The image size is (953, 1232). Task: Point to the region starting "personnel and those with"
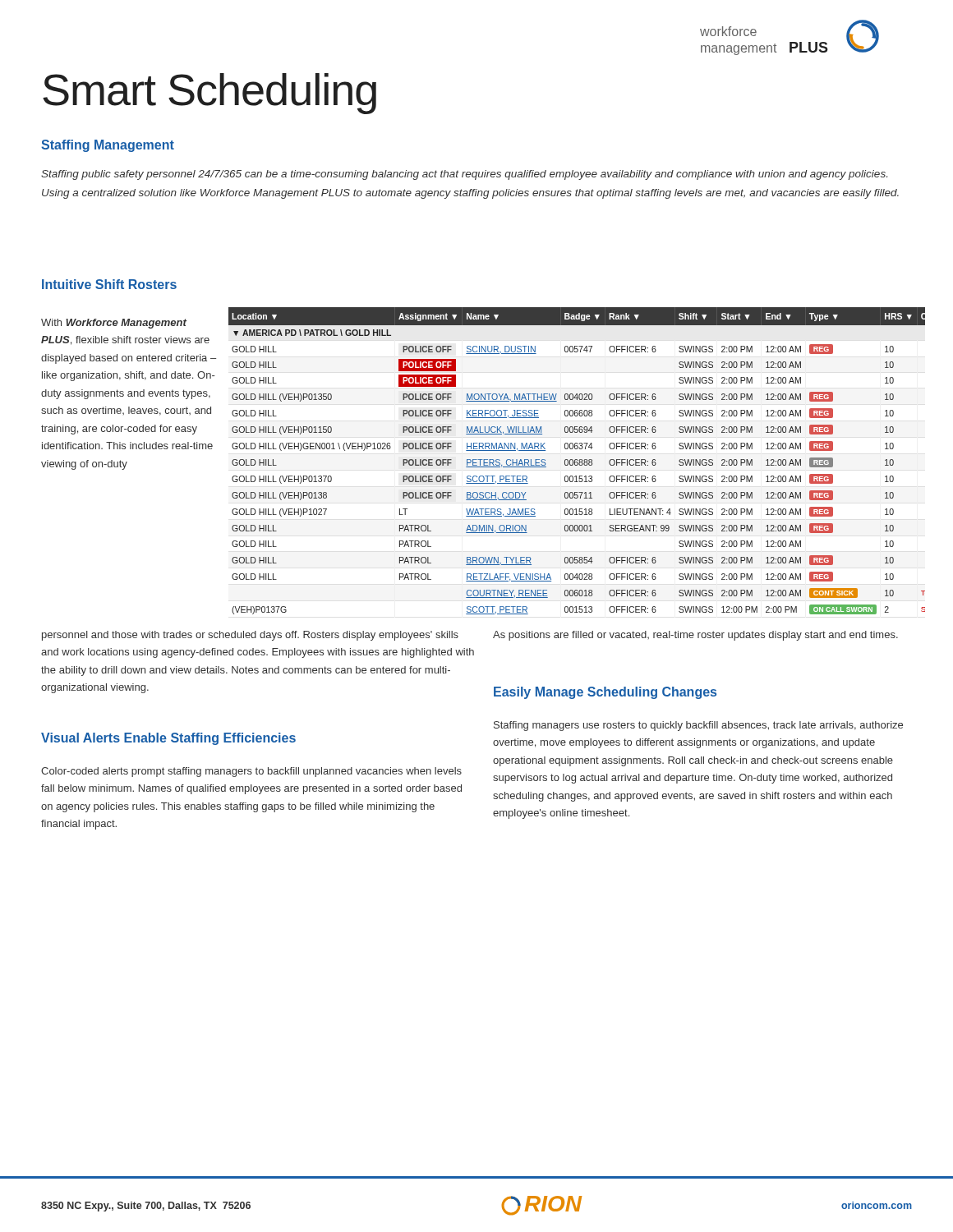(258, 661)
